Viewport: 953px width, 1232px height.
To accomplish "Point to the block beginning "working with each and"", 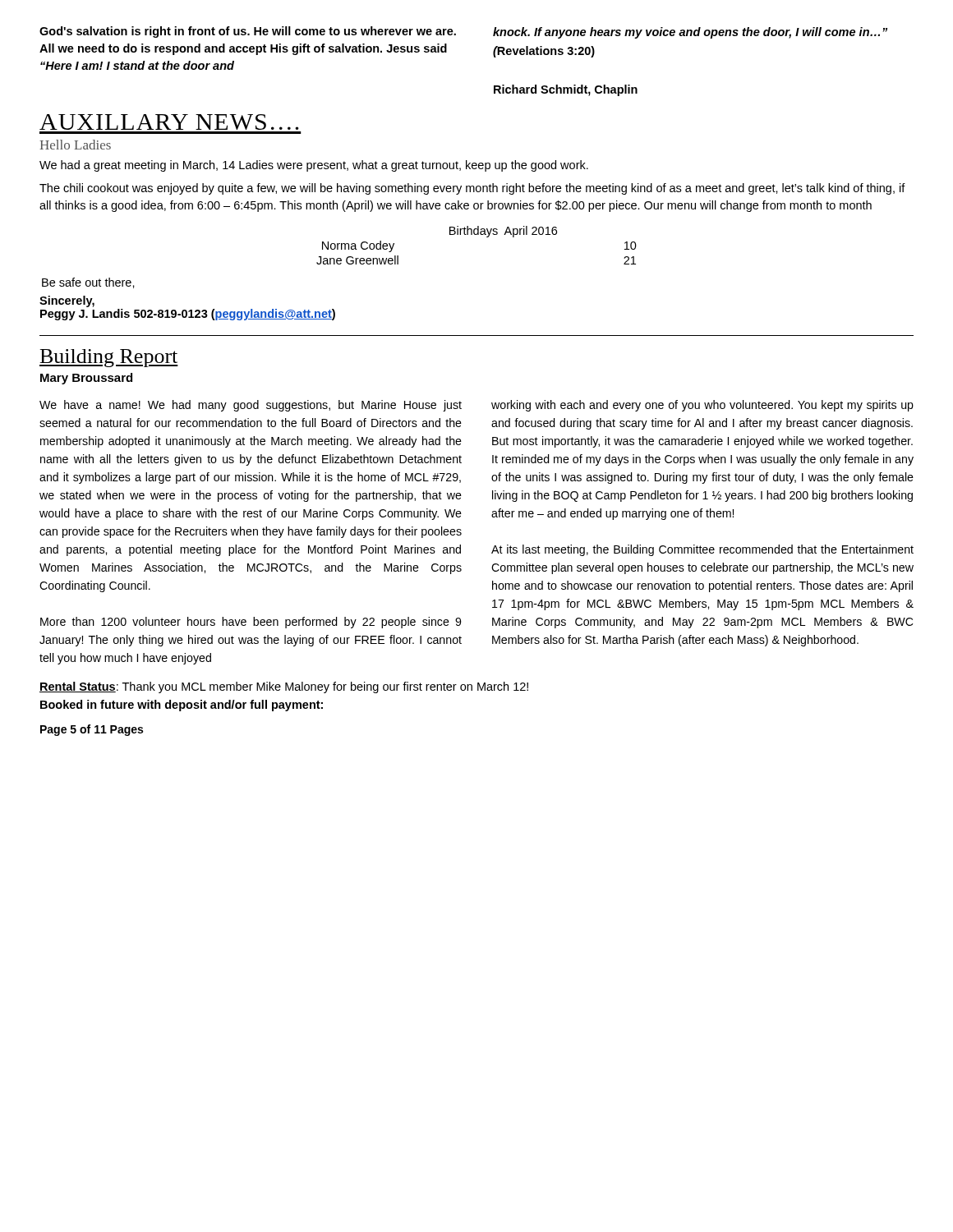I will pyautogui.click(x=702, y=459).
